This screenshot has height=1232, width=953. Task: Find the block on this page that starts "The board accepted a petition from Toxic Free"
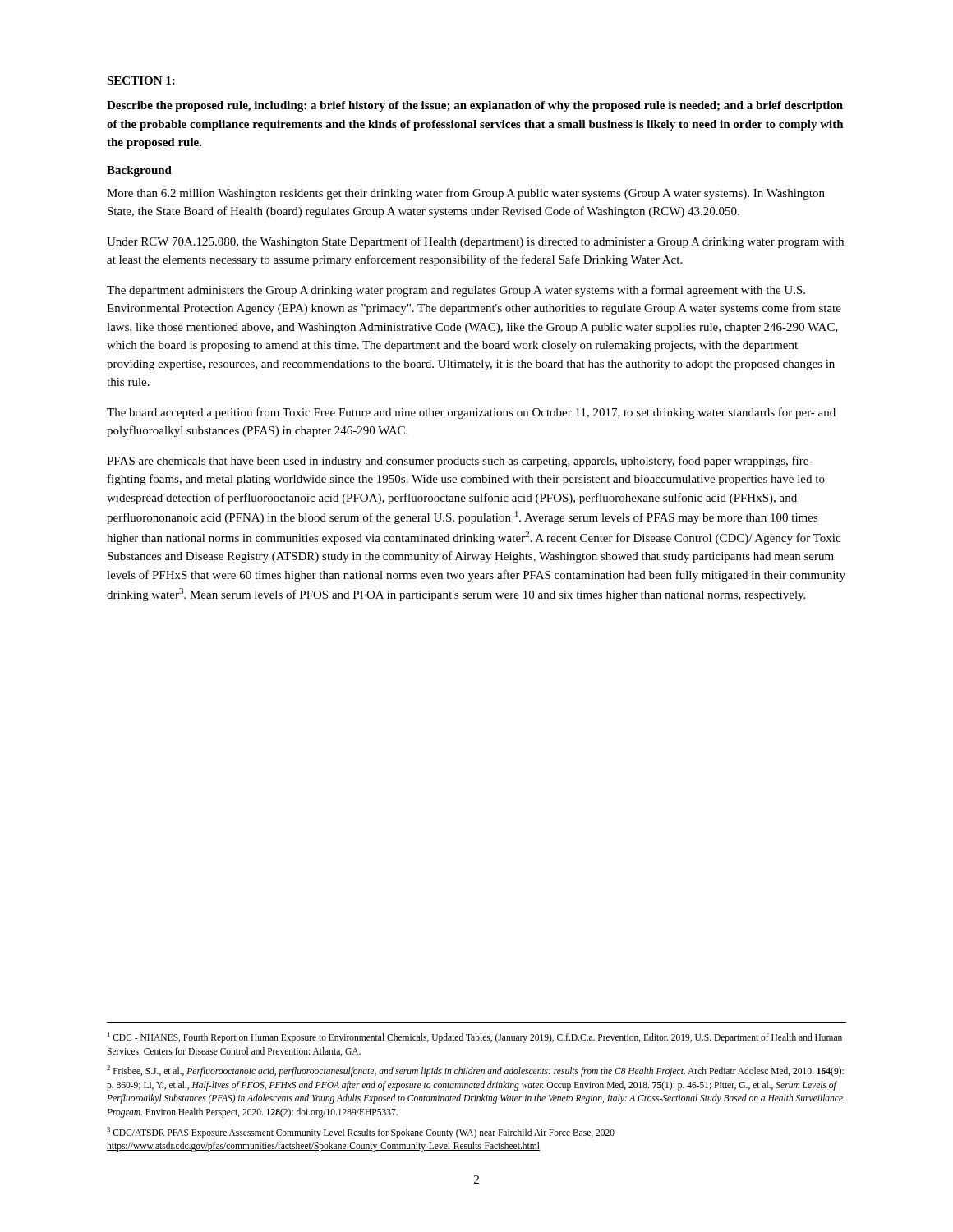click(x=471, y=421)
